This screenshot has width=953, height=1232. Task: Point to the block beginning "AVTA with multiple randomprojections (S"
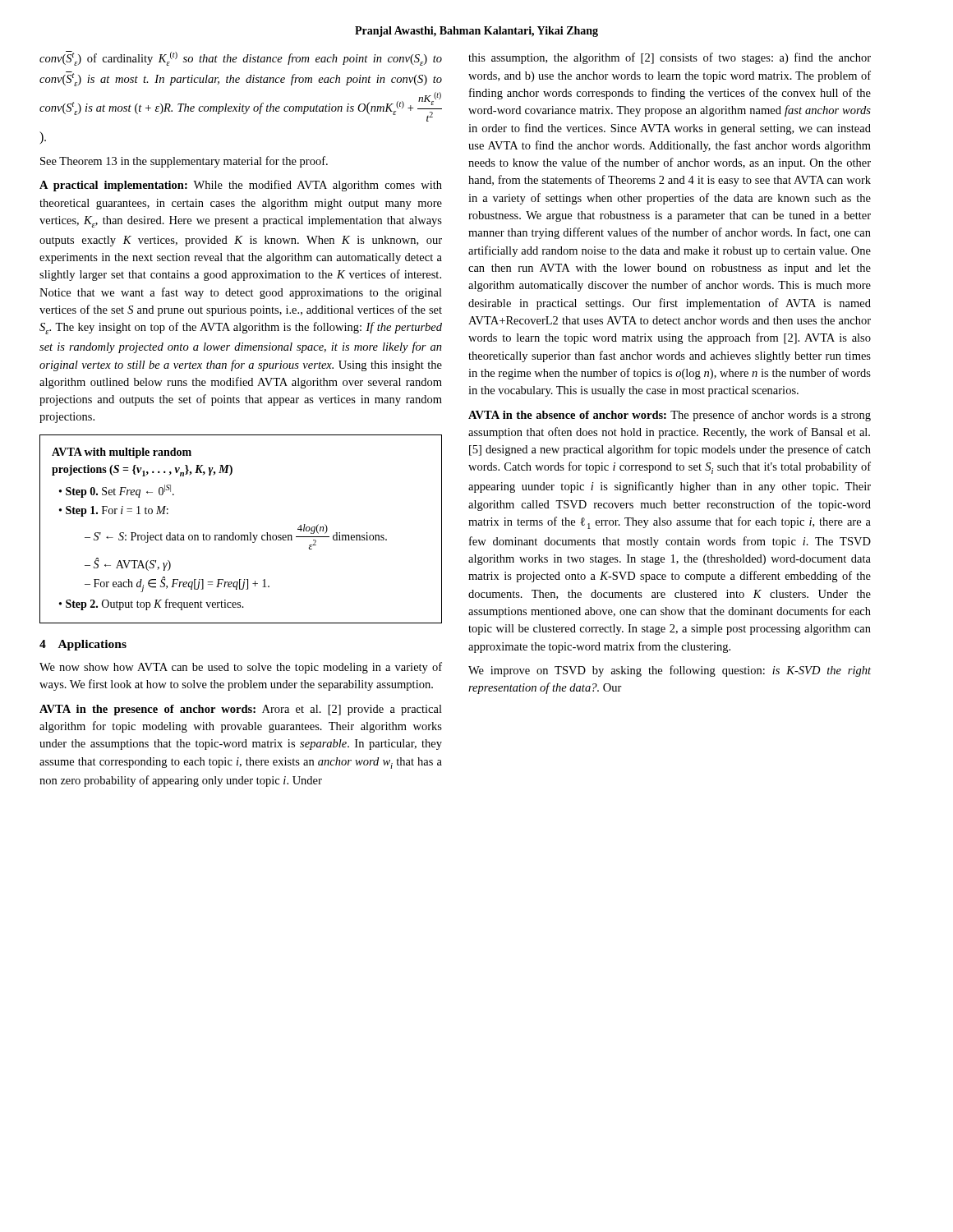click(241, 528)
